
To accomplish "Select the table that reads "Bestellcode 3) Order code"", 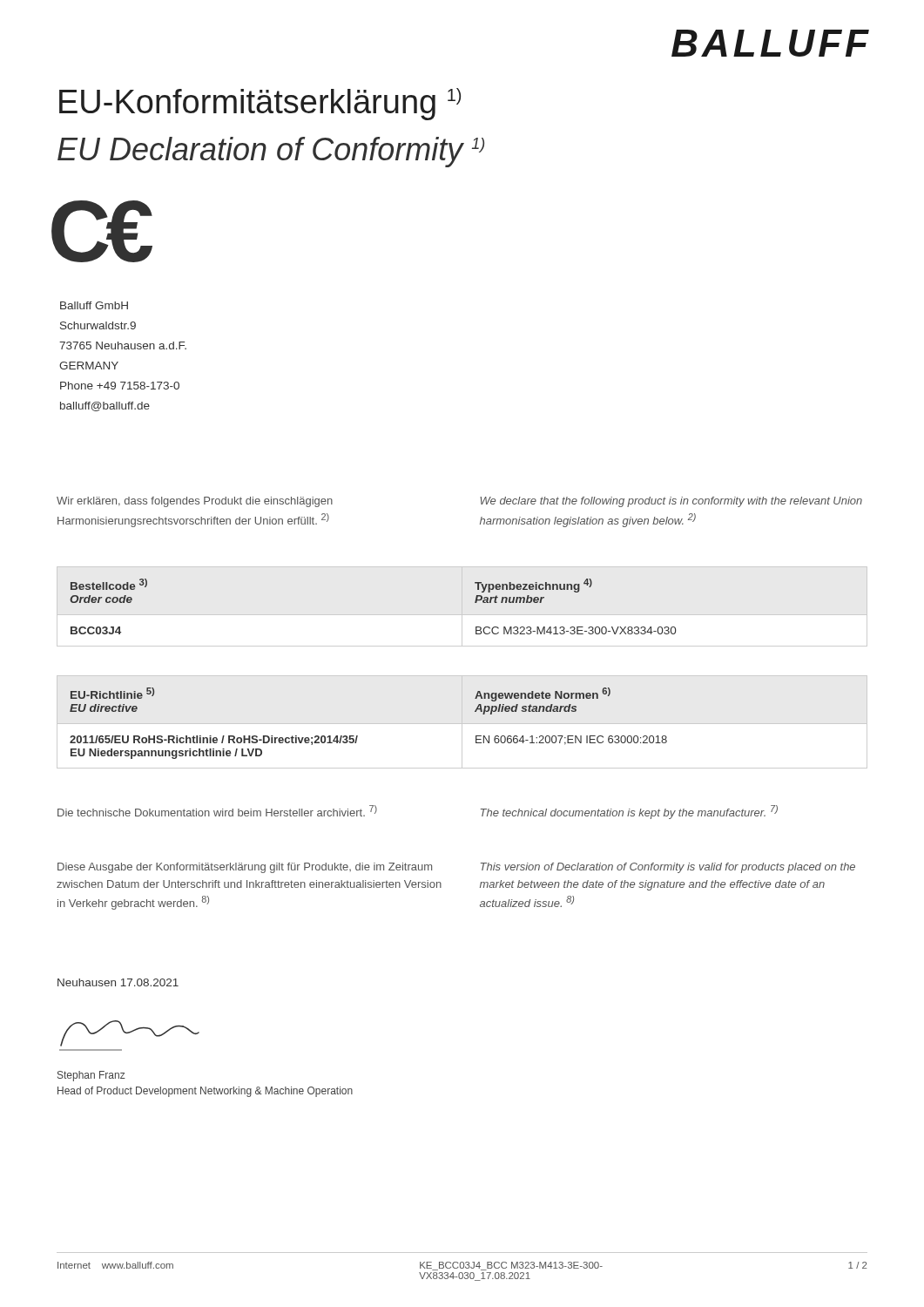I will point(462,606).
